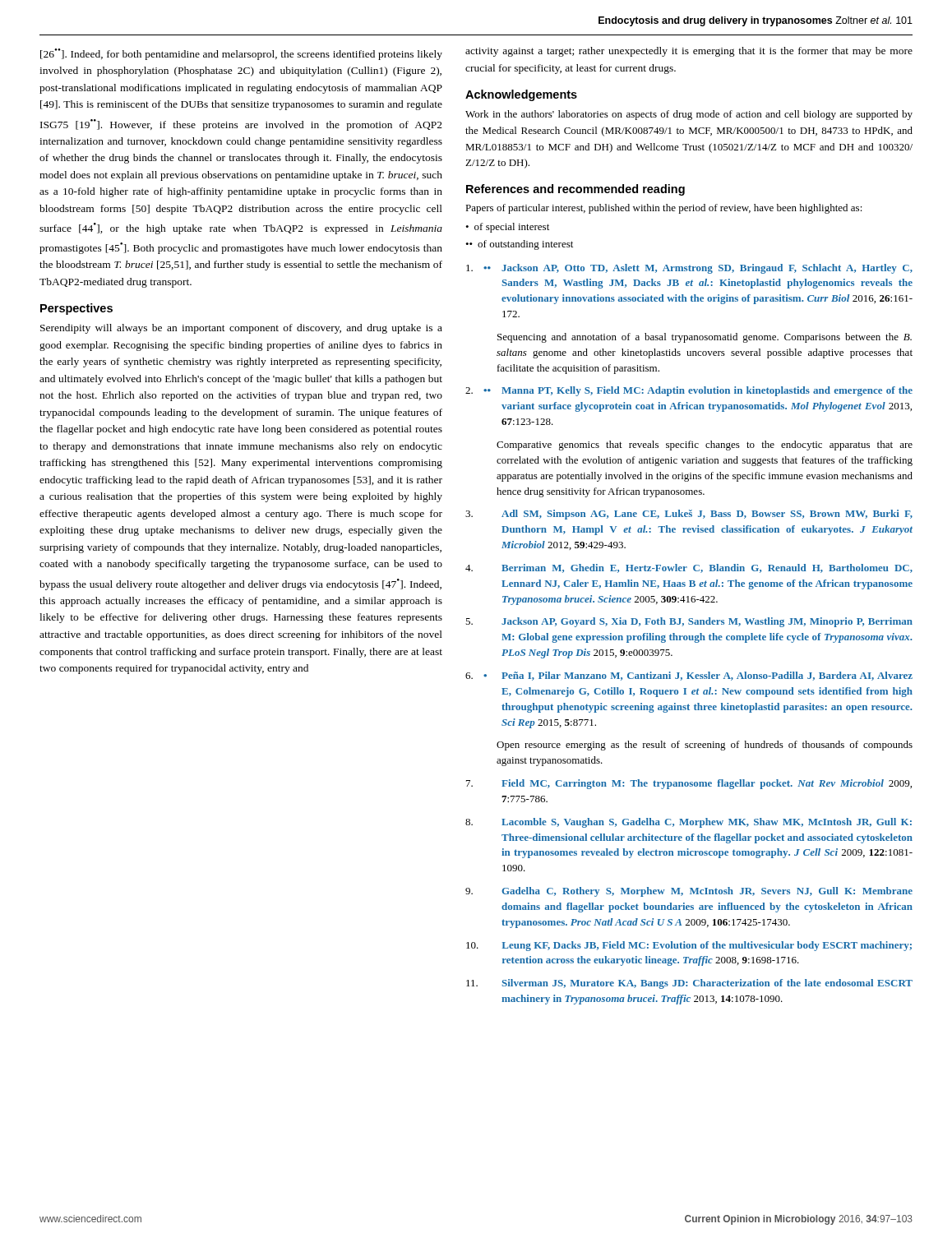This screenshot has width=952, height=1233.
Task: Find the block on this page that starts "•• Manna PT, Kelly S, Field MC: Adaptin"
Action: click(689, 407)
